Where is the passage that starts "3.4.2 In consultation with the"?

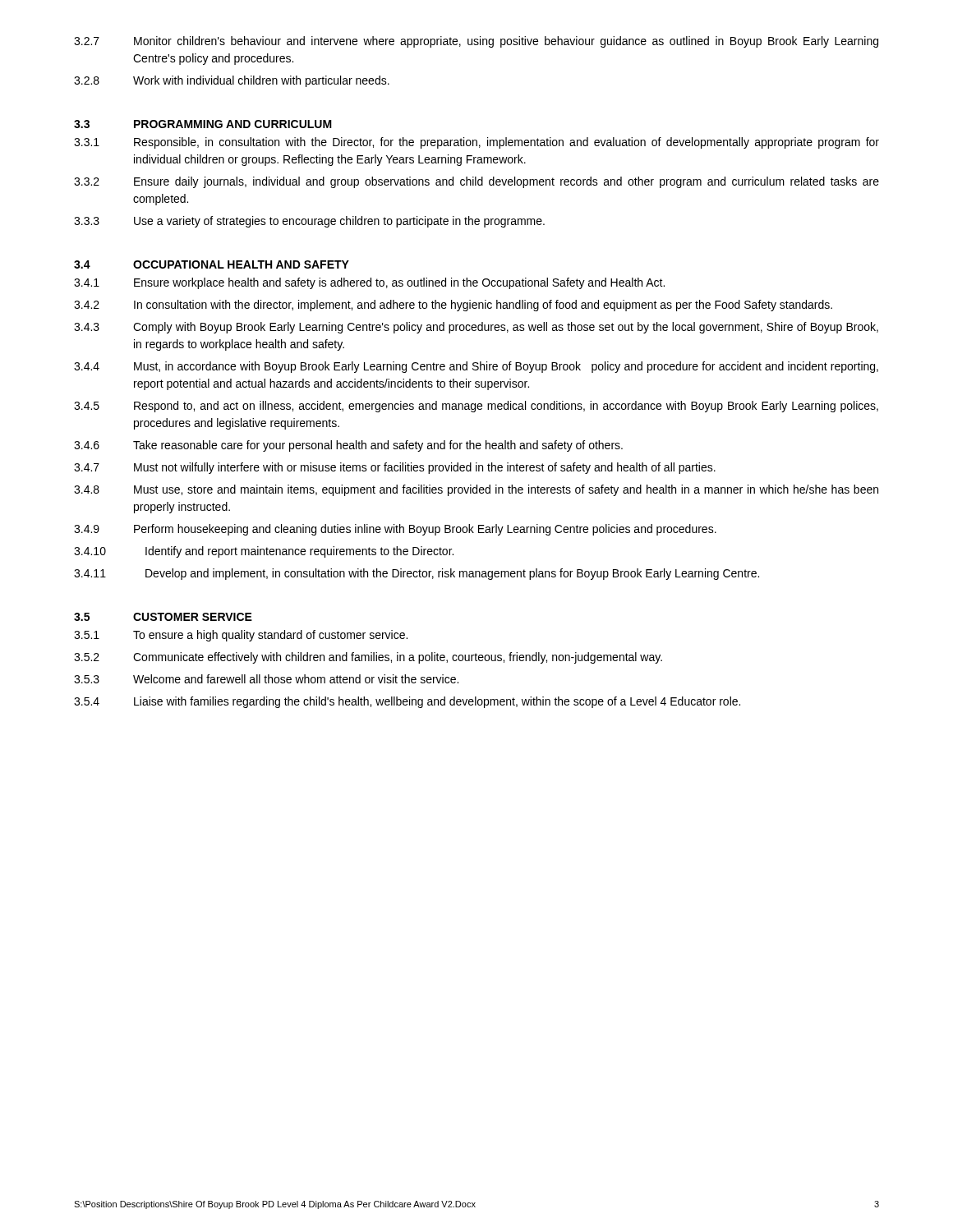[x=476, y=305]
